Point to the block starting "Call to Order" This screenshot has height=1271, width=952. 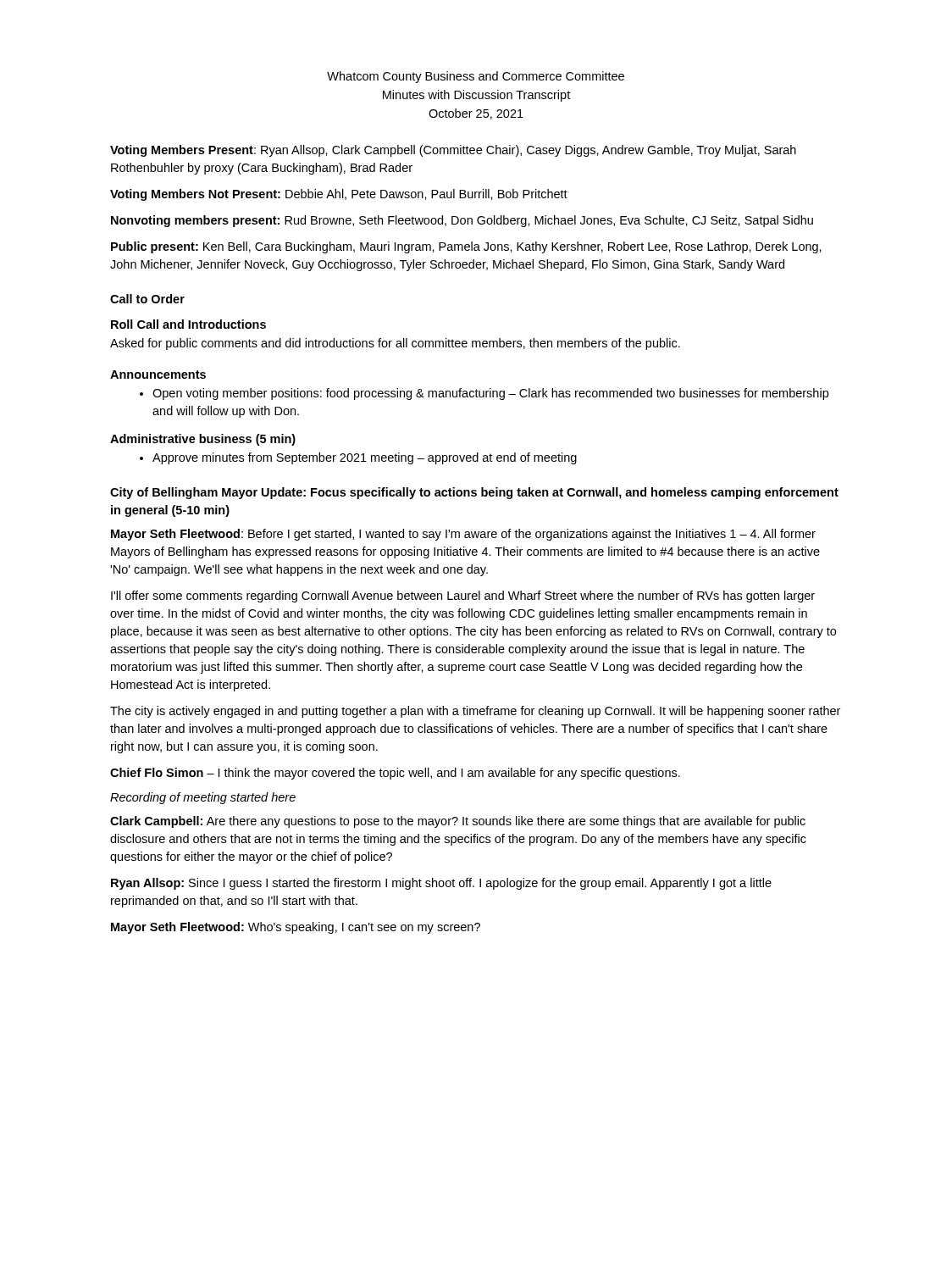147,299
